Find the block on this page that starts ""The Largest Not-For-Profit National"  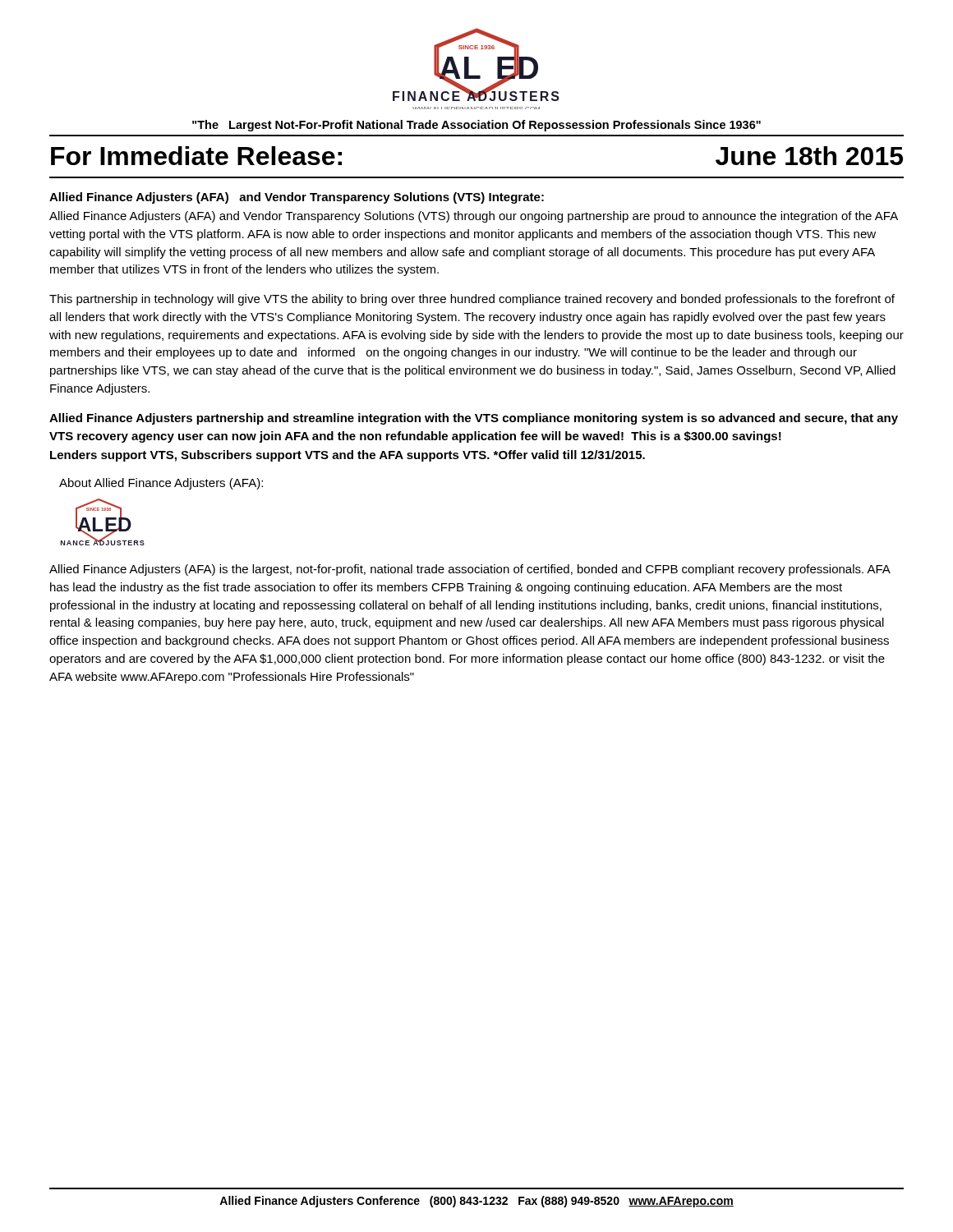point(476,125)
